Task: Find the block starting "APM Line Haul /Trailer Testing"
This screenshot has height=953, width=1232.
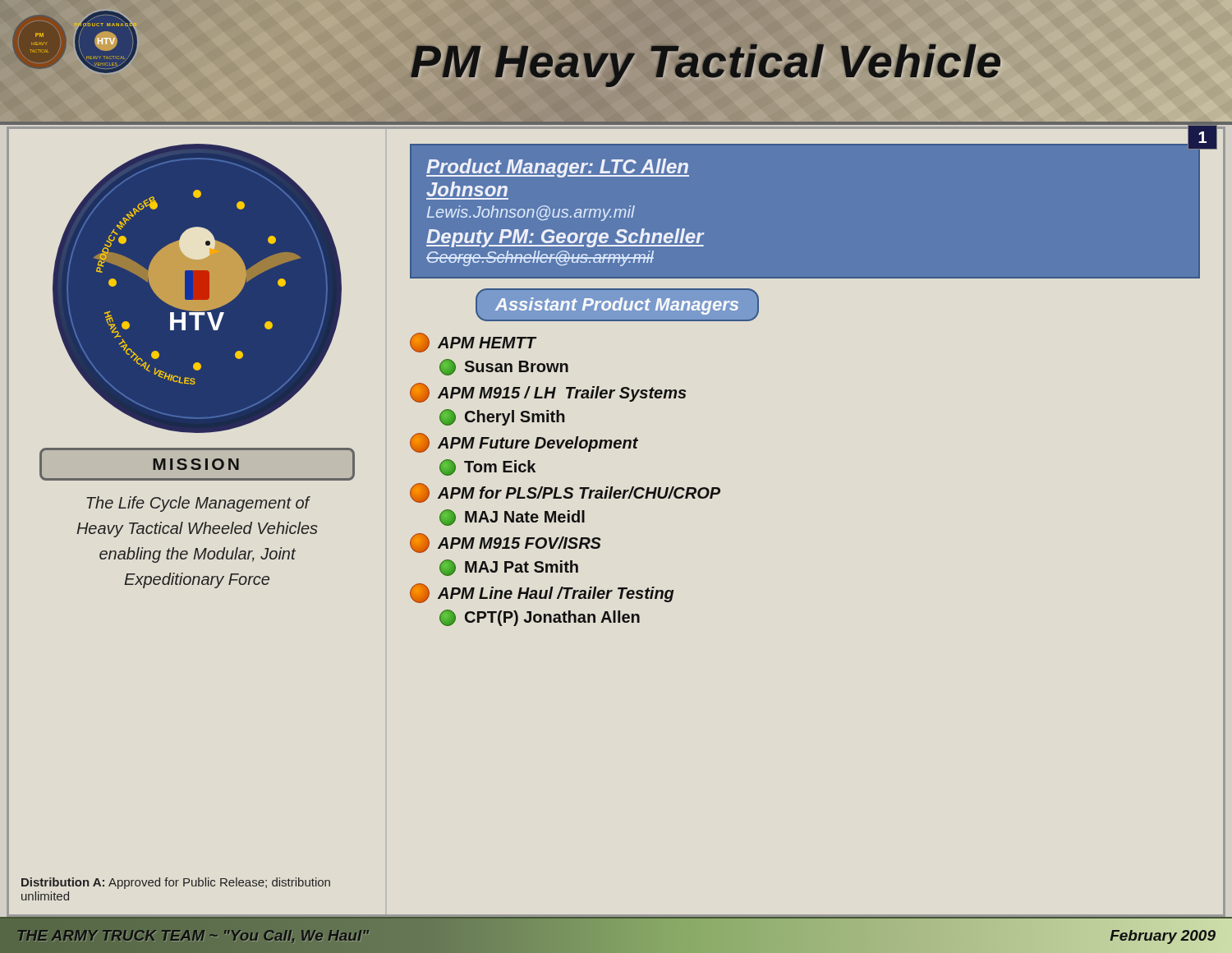Action: (542, 593)
